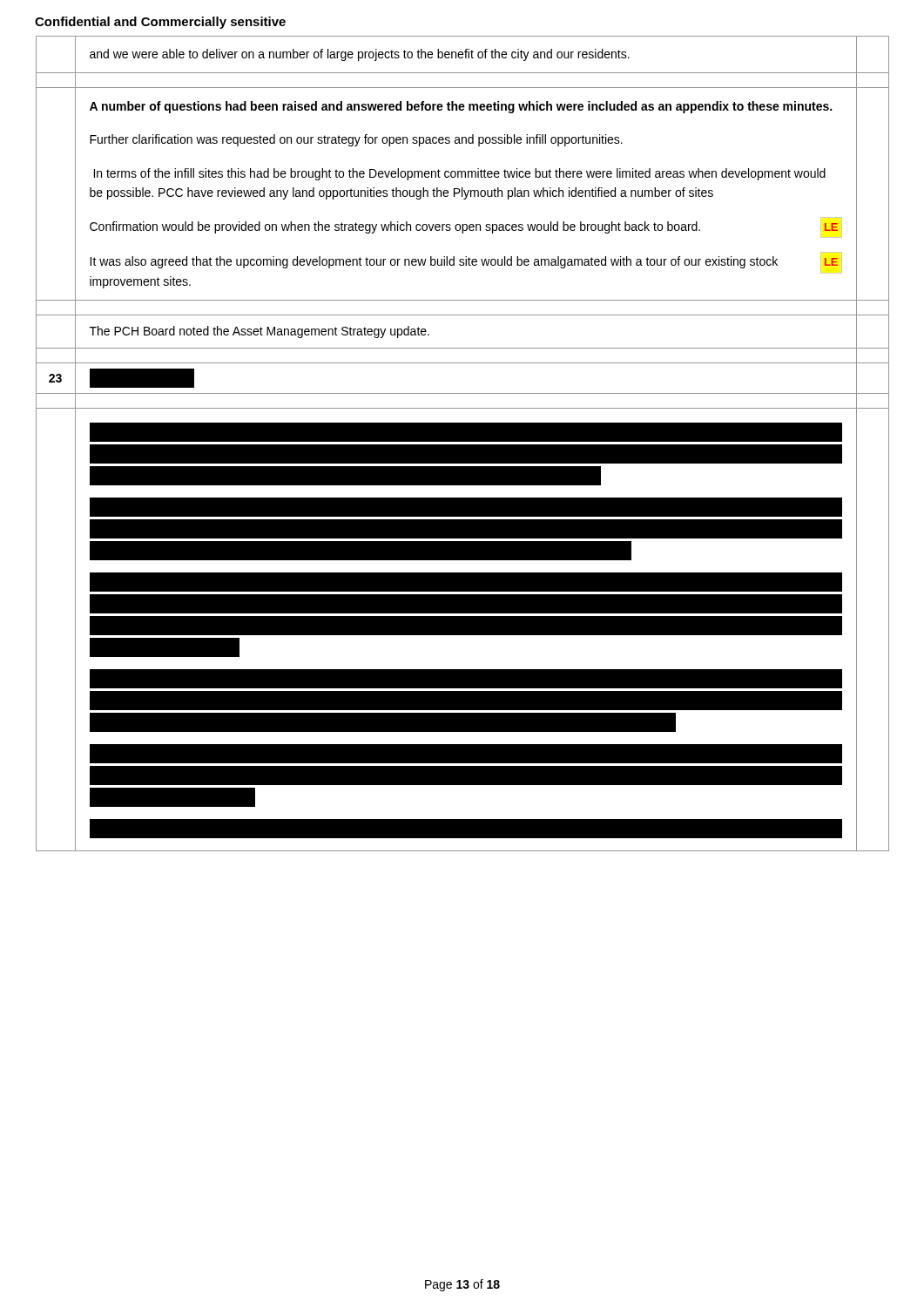Click on the element starting "It was also agreed that"

point(465,272)
